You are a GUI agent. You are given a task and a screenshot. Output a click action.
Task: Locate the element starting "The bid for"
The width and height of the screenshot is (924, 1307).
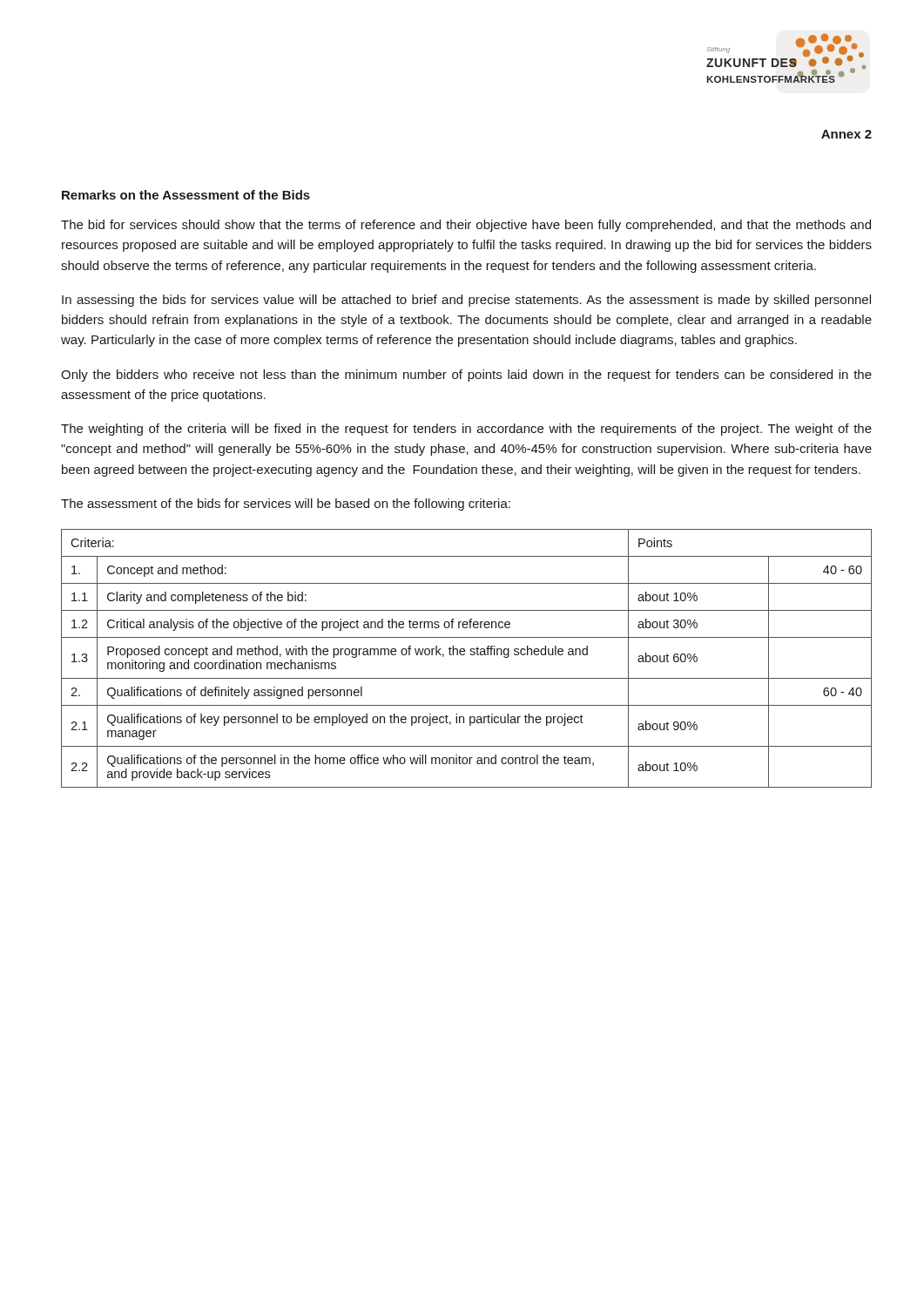[466, 245]
